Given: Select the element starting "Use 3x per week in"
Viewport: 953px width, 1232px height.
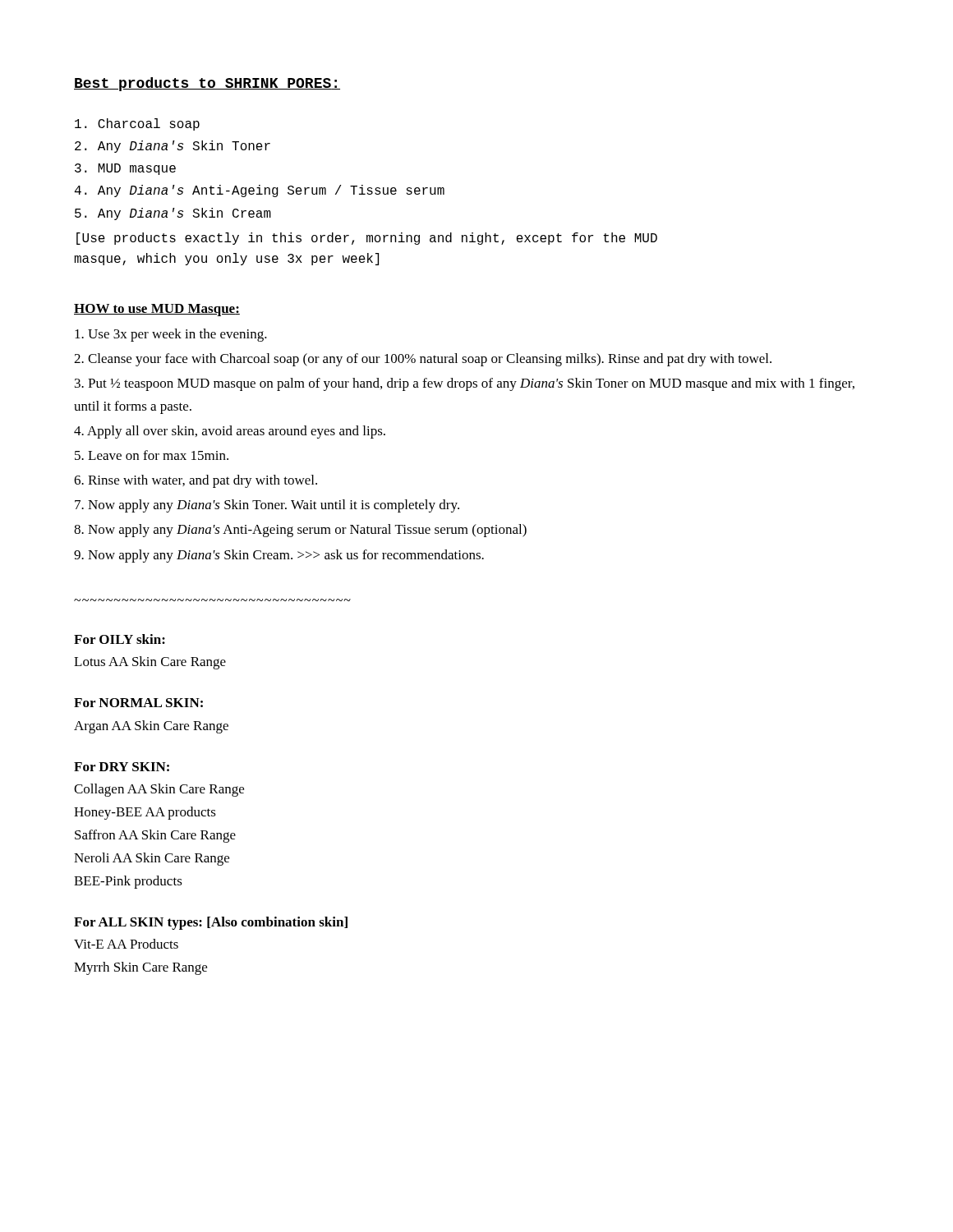Looking at the screenshot, I should [171, 335].
